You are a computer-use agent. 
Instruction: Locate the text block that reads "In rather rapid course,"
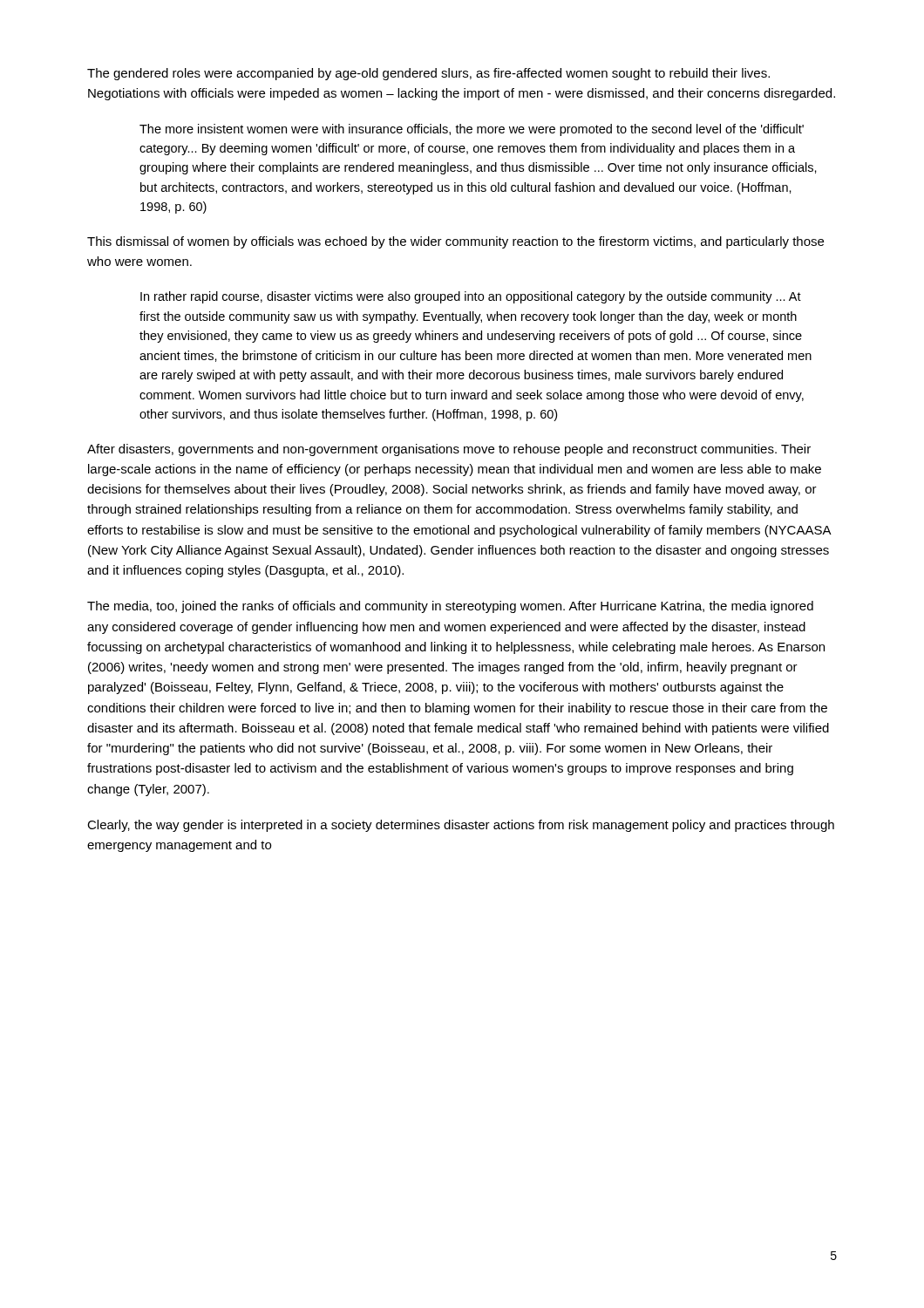(x=476, y=356)
